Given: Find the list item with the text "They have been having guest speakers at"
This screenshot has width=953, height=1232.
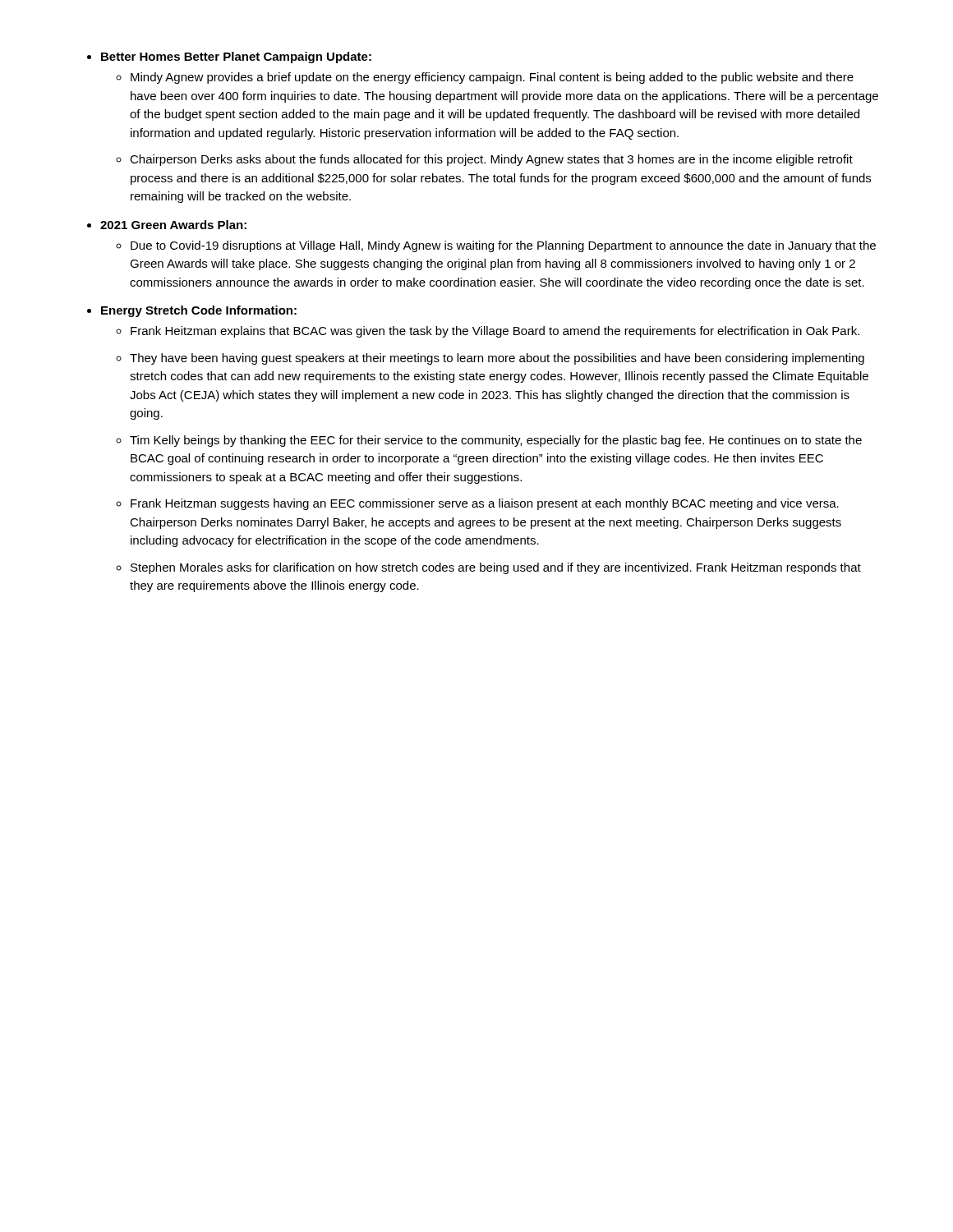Looking at the screenshot, I should coord(499,385).
